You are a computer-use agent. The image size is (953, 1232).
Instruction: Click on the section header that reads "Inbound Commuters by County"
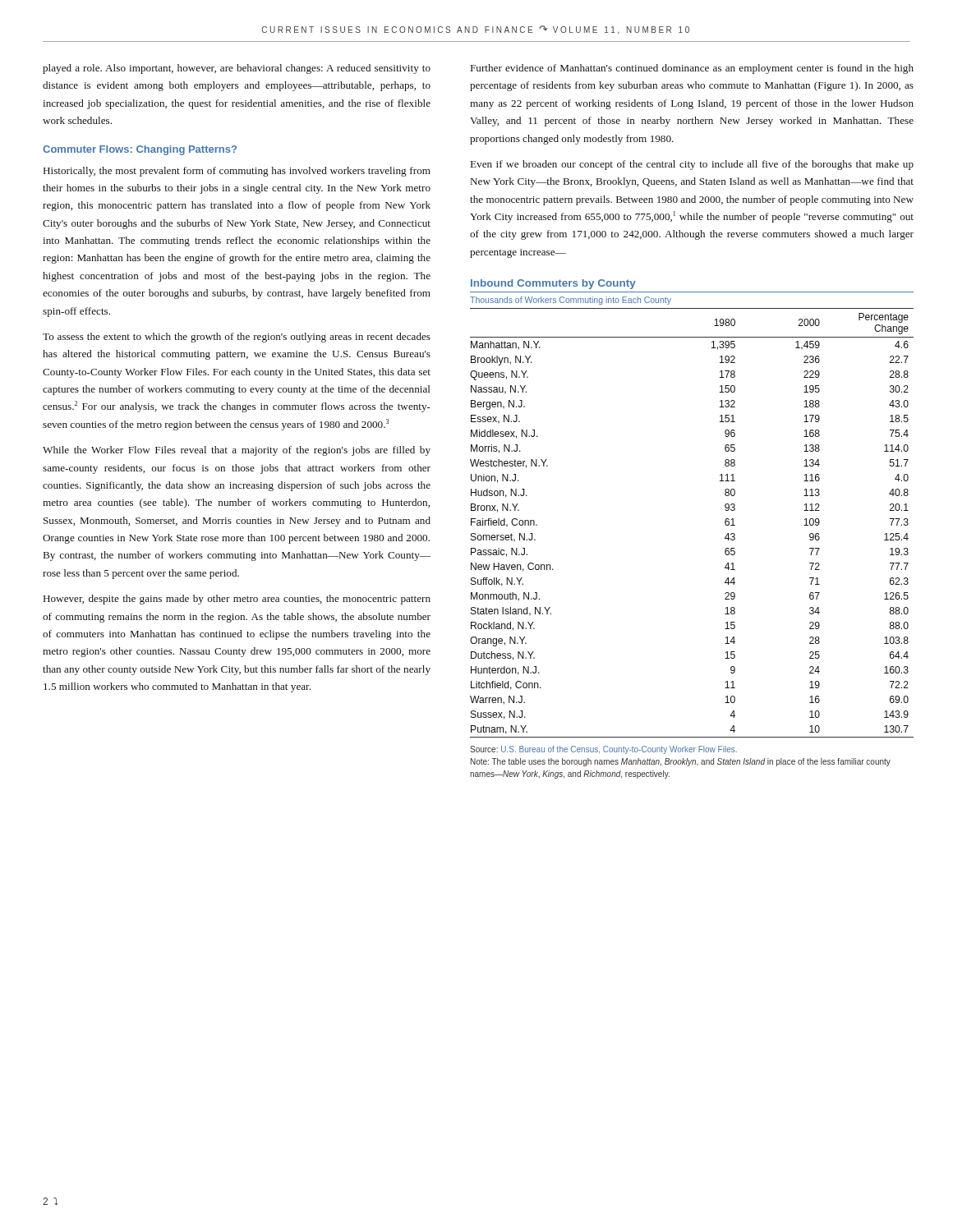click(x=553, y=283)
